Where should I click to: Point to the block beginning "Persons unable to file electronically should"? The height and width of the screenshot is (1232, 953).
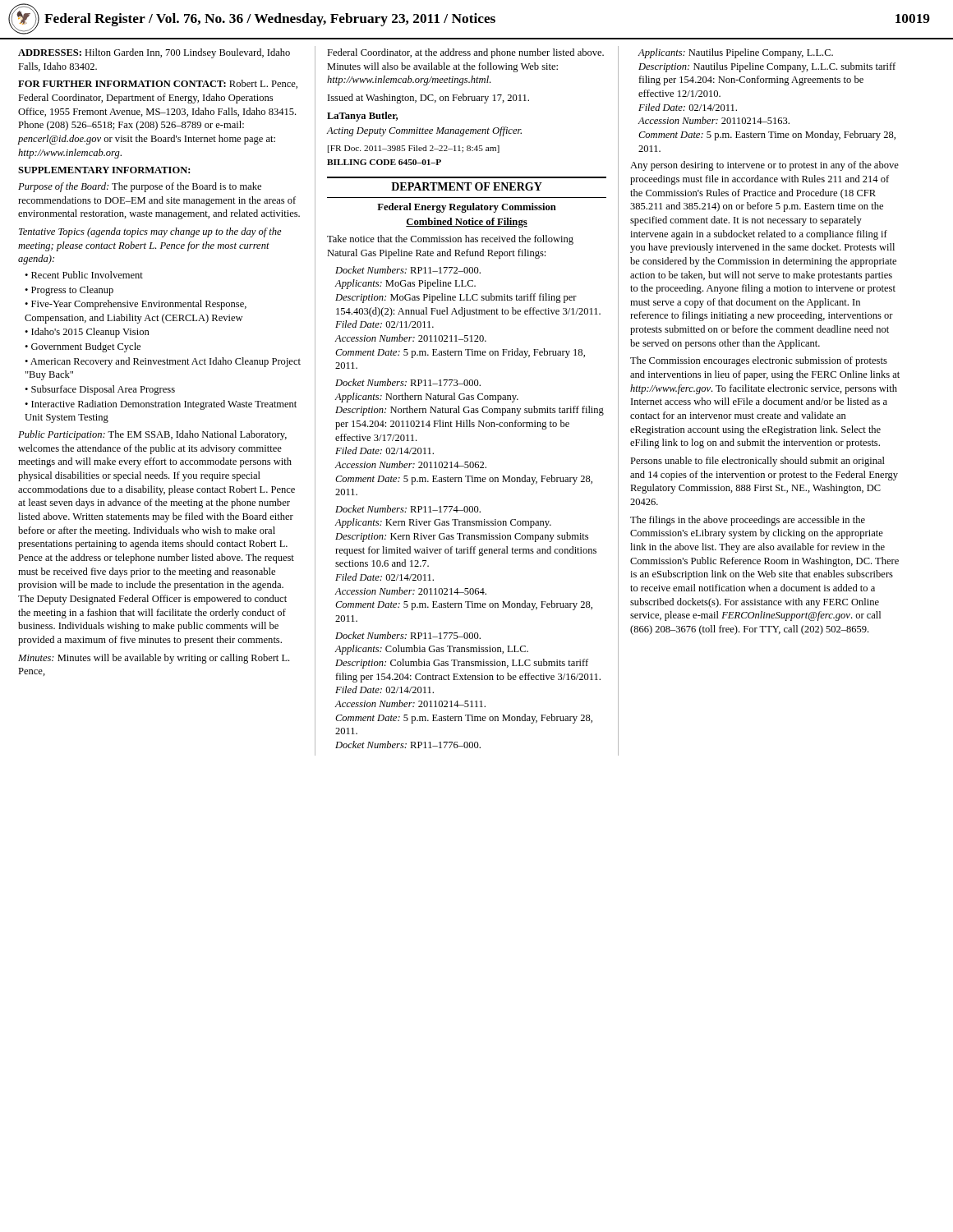coord(764,481)
